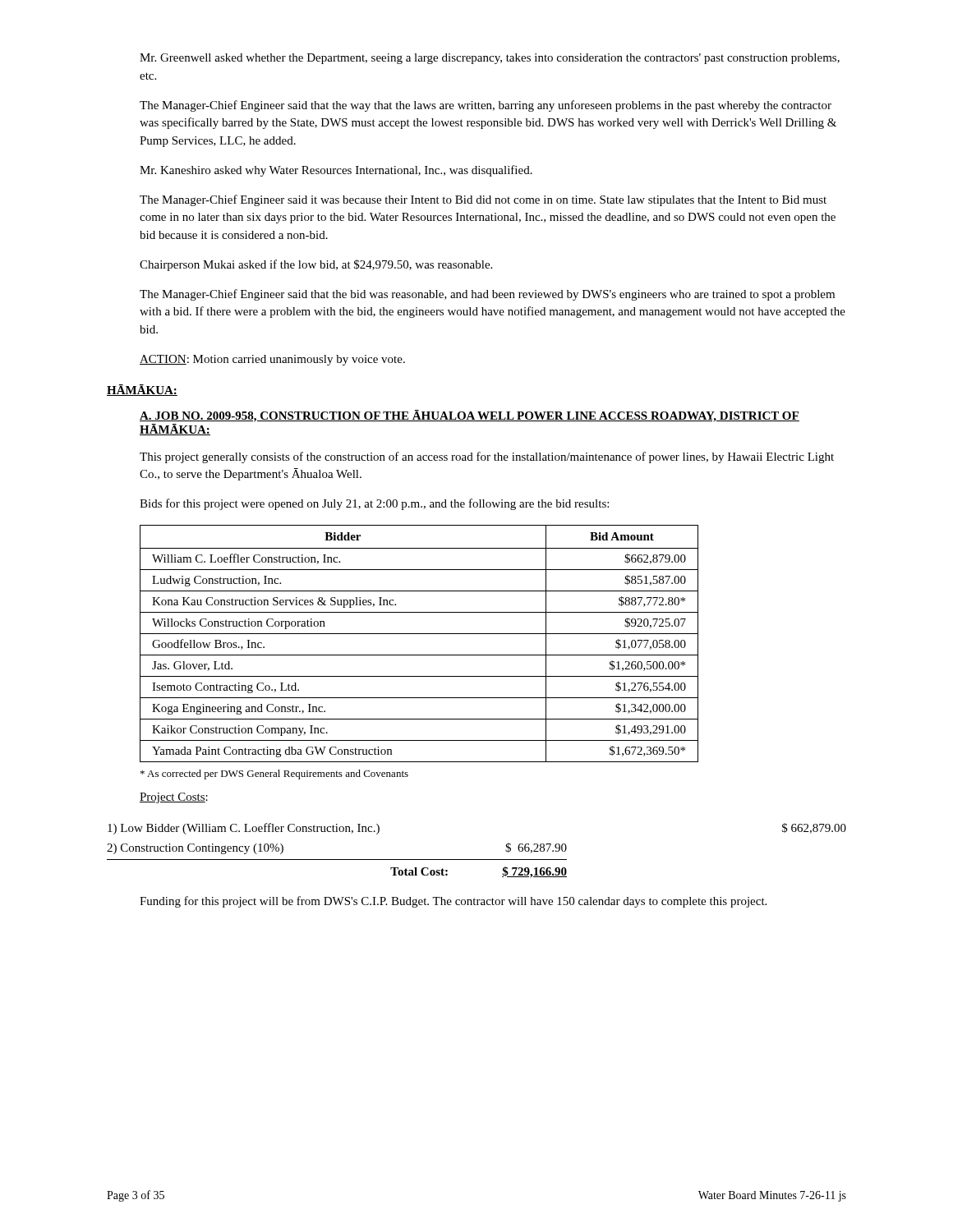This screenshot has width=953, height=1232.
Task: Point to the block starting "As corrected per"
Action: pyautogui.click(x=274, y=773)
